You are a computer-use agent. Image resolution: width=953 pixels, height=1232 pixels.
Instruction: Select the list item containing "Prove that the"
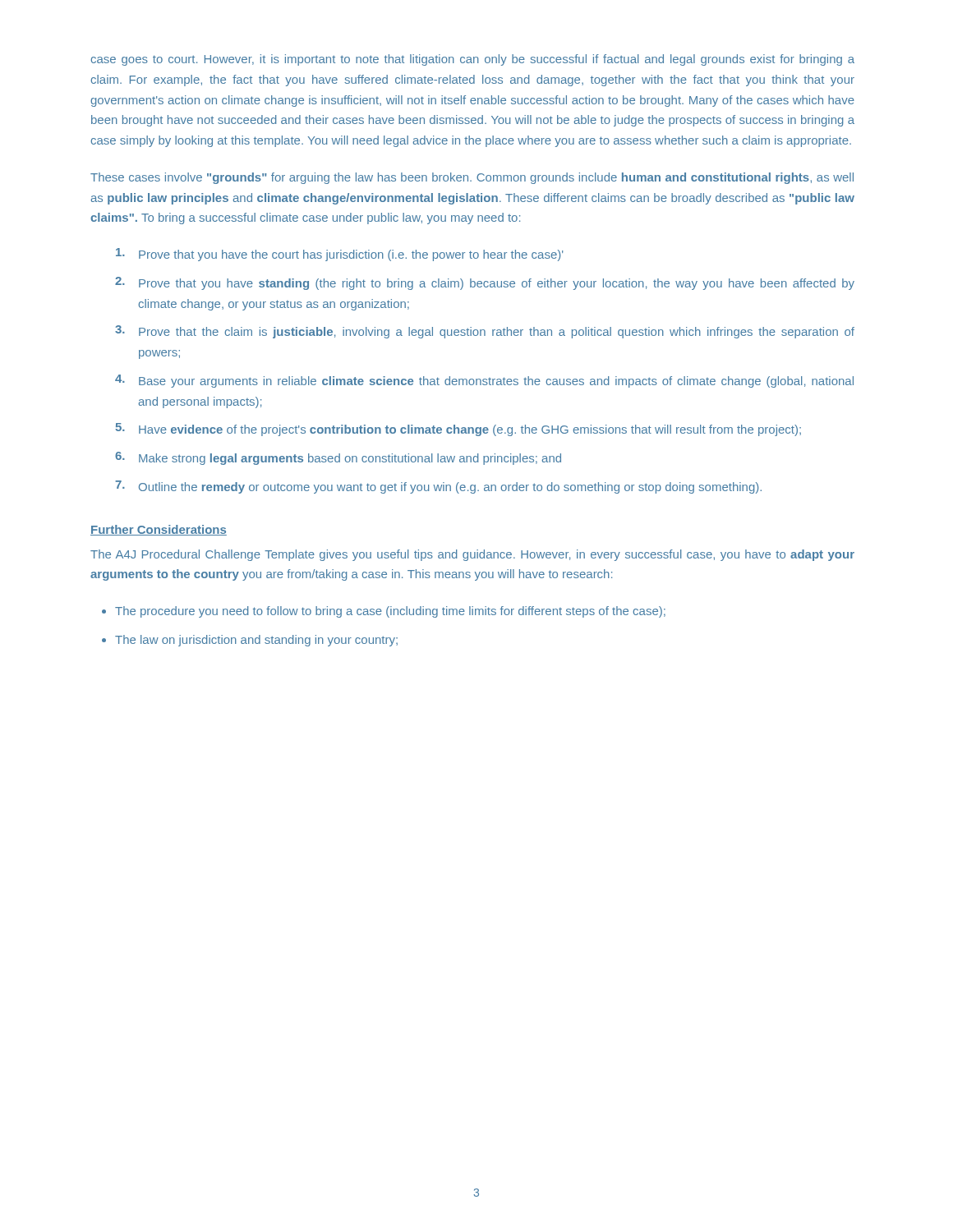pos(496,342)
